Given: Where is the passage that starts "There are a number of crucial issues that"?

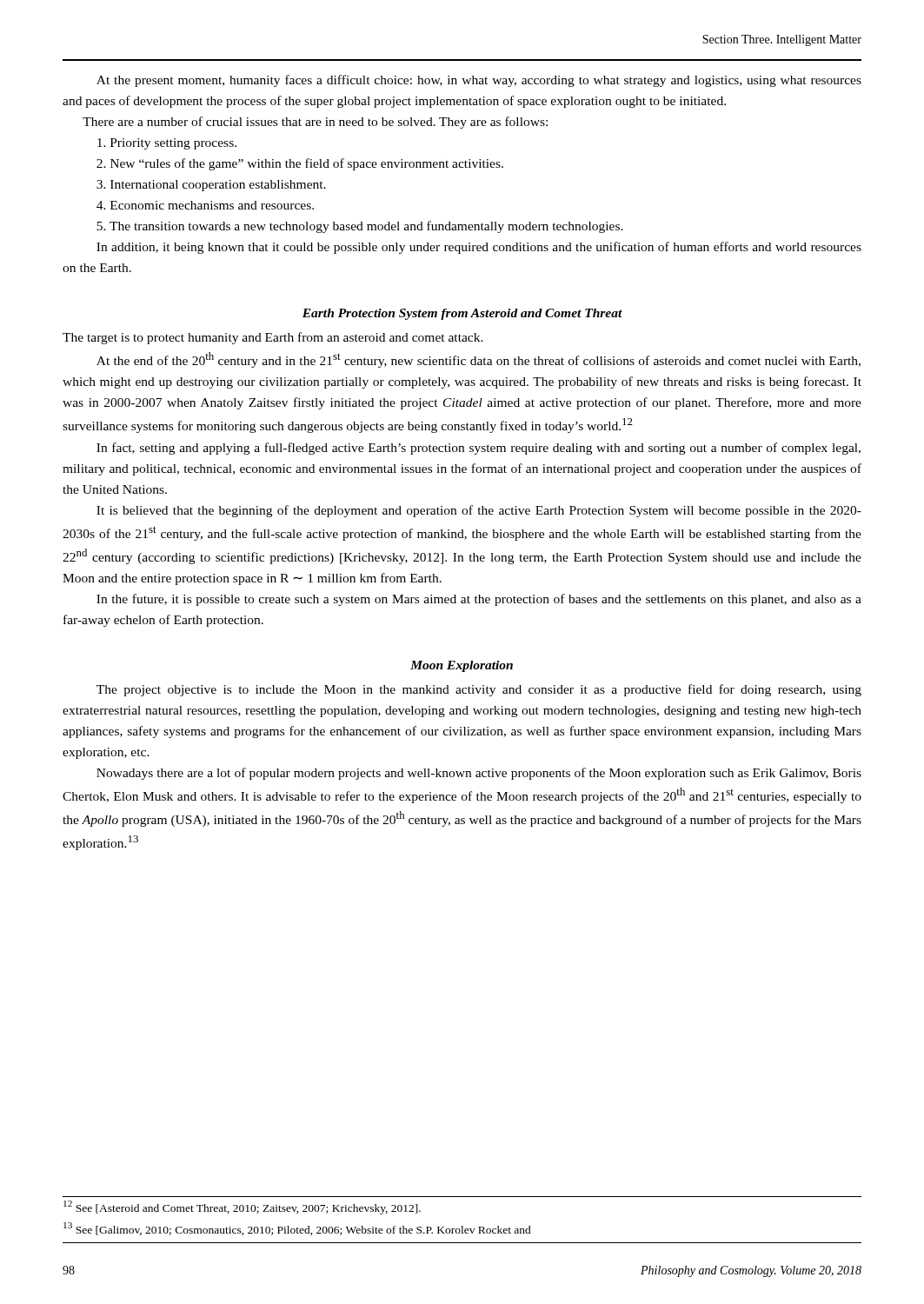Looking at the screenshot, I should point(462,122).
